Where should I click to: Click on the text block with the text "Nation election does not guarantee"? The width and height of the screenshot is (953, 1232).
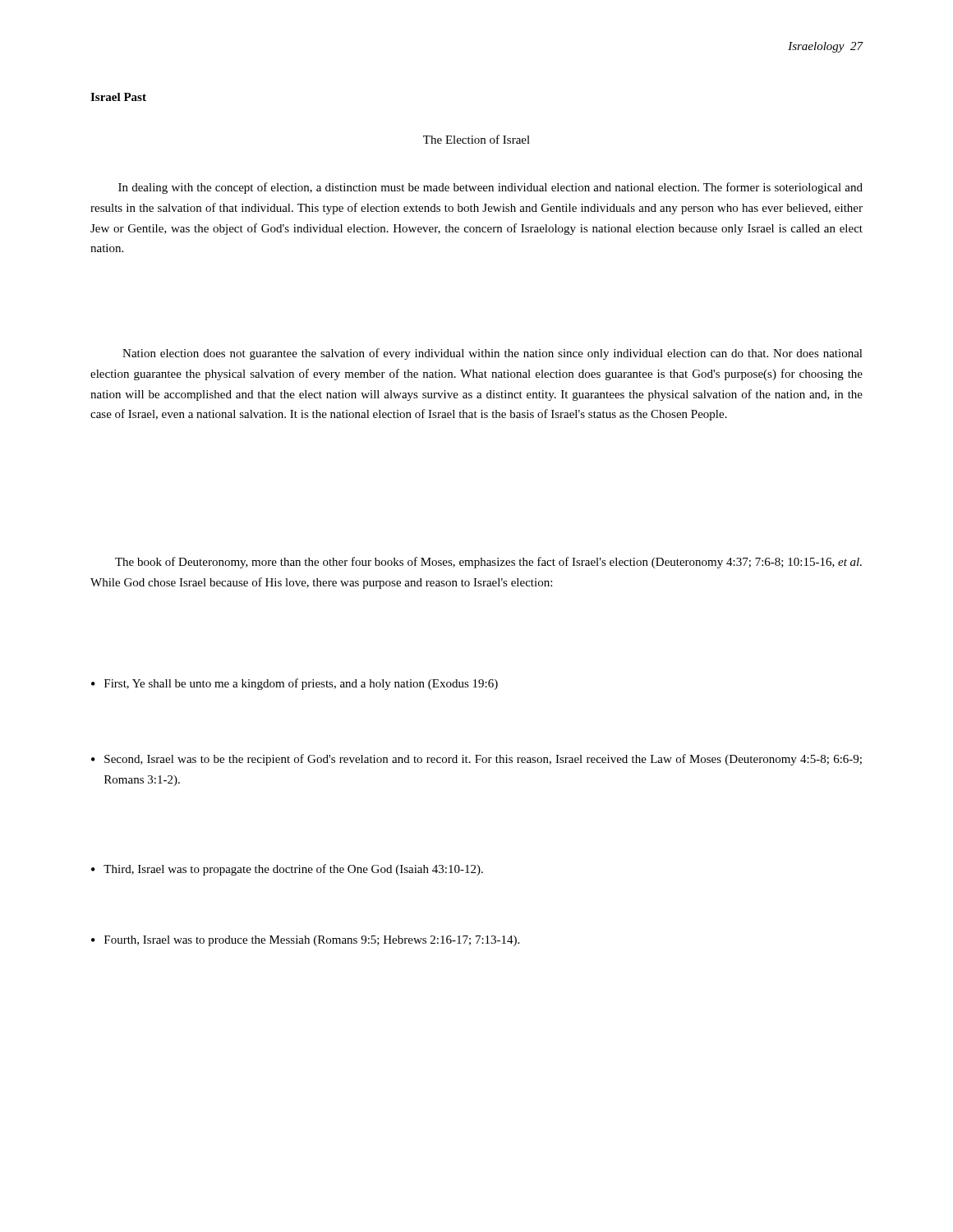(x=476, y=384)
